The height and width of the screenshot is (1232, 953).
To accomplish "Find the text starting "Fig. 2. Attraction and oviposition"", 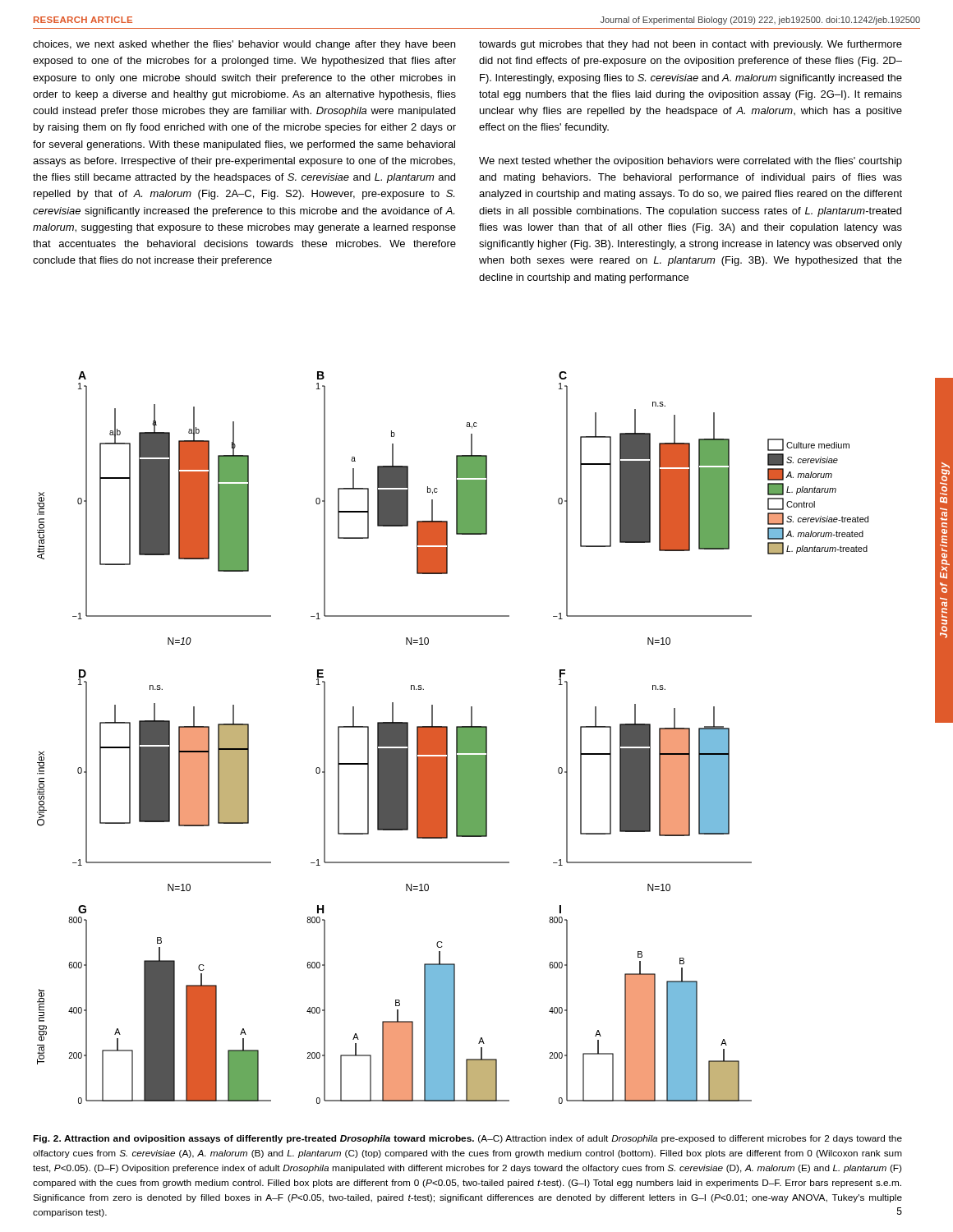I will click(467, 1175).
